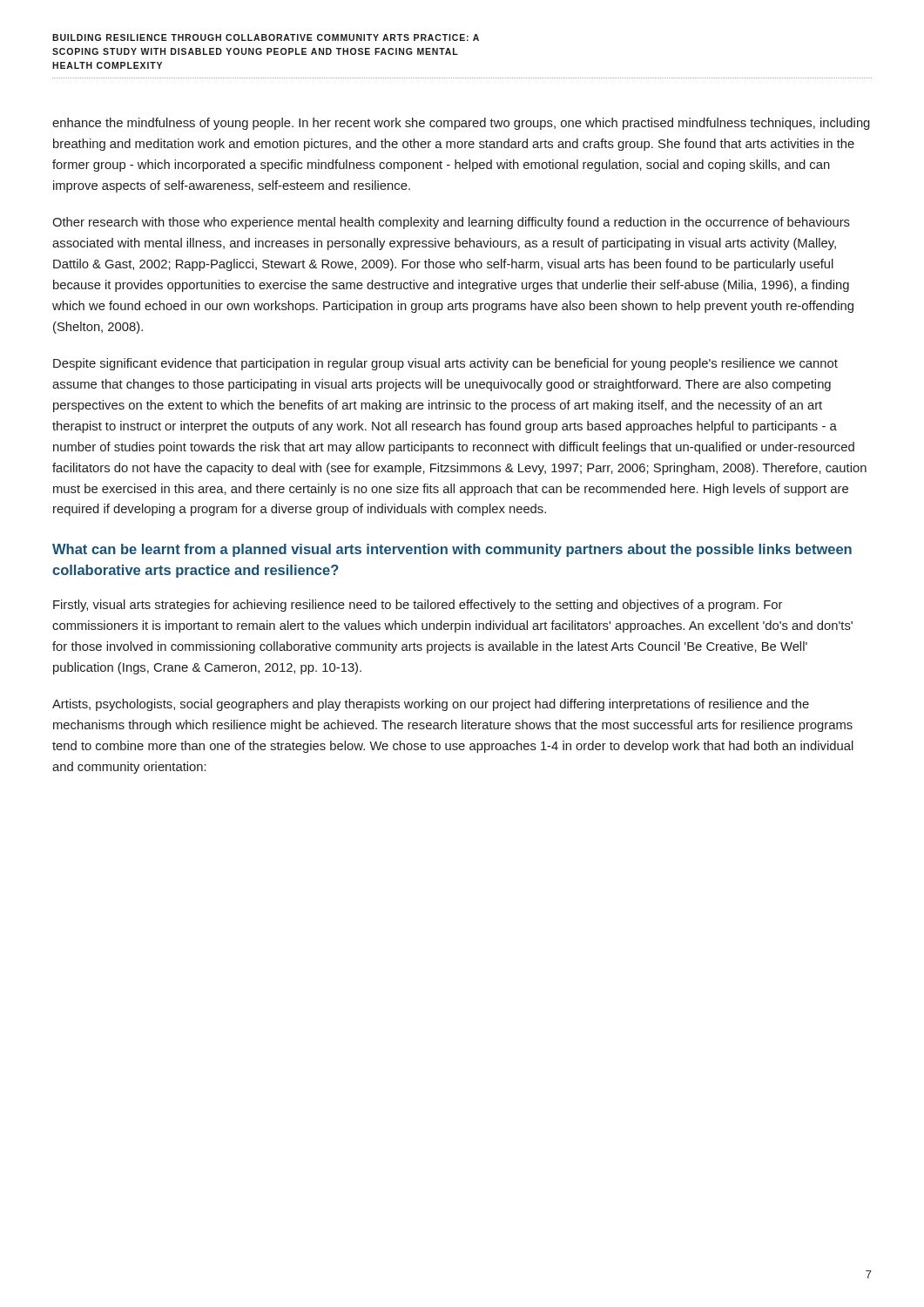Viewport: 924px width, 1307px height.
Task: Find the text block that says "enhance the mindfulness of young people. In"
Action: [461, 154]
